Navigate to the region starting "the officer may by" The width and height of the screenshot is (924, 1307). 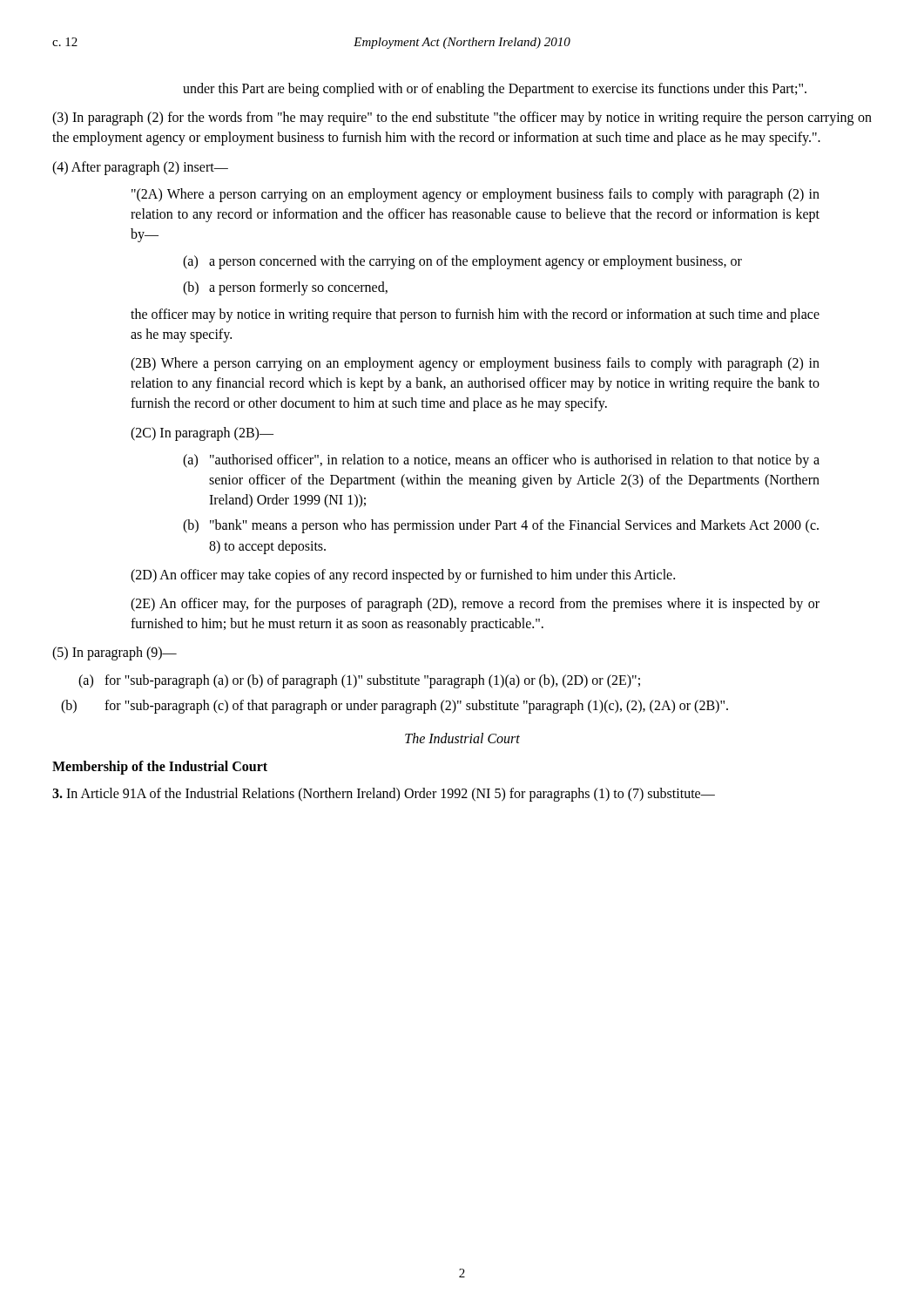[x=475, y=324]
